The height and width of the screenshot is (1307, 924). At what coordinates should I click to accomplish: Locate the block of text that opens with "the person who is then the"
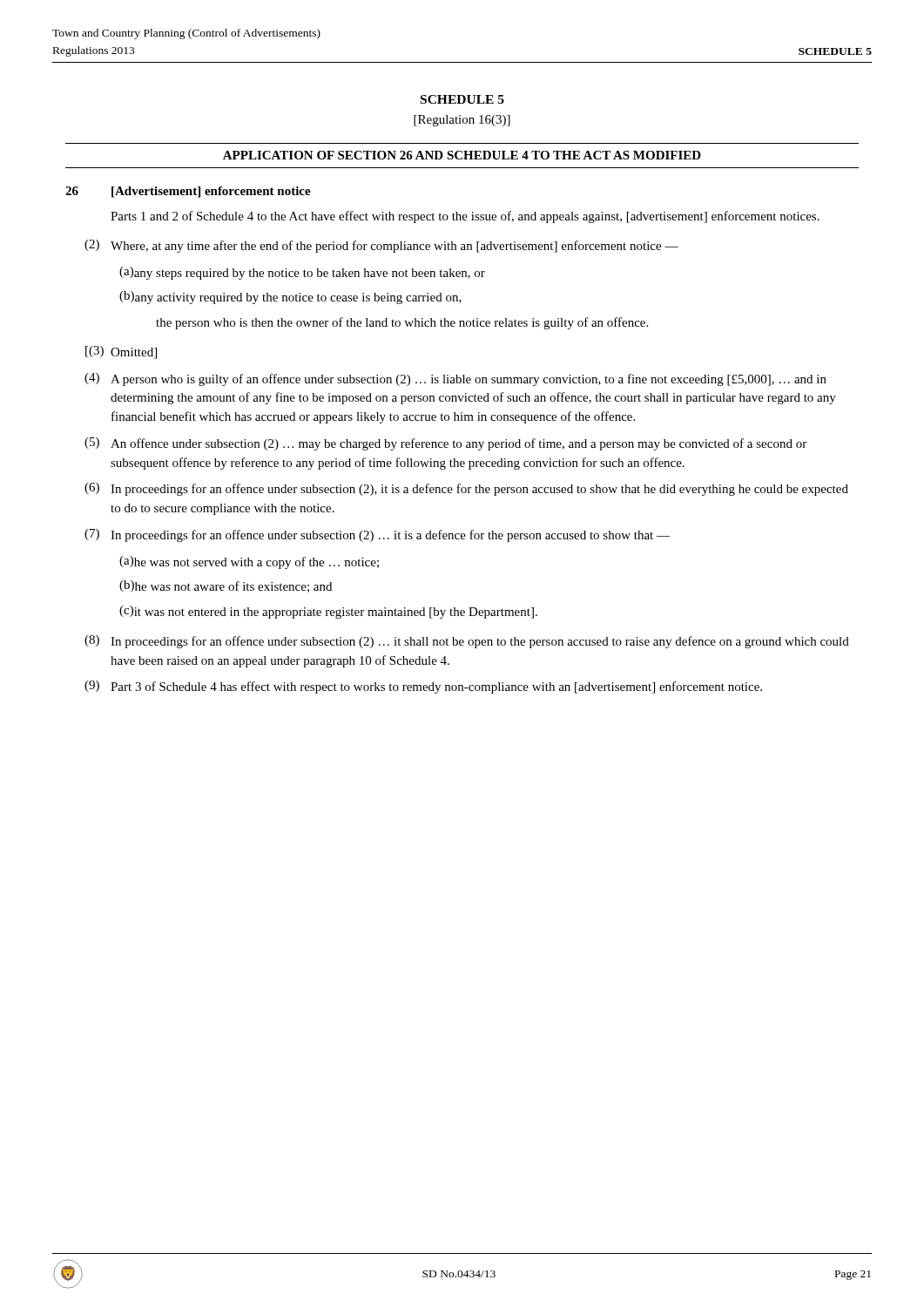[x=402, y=322]
